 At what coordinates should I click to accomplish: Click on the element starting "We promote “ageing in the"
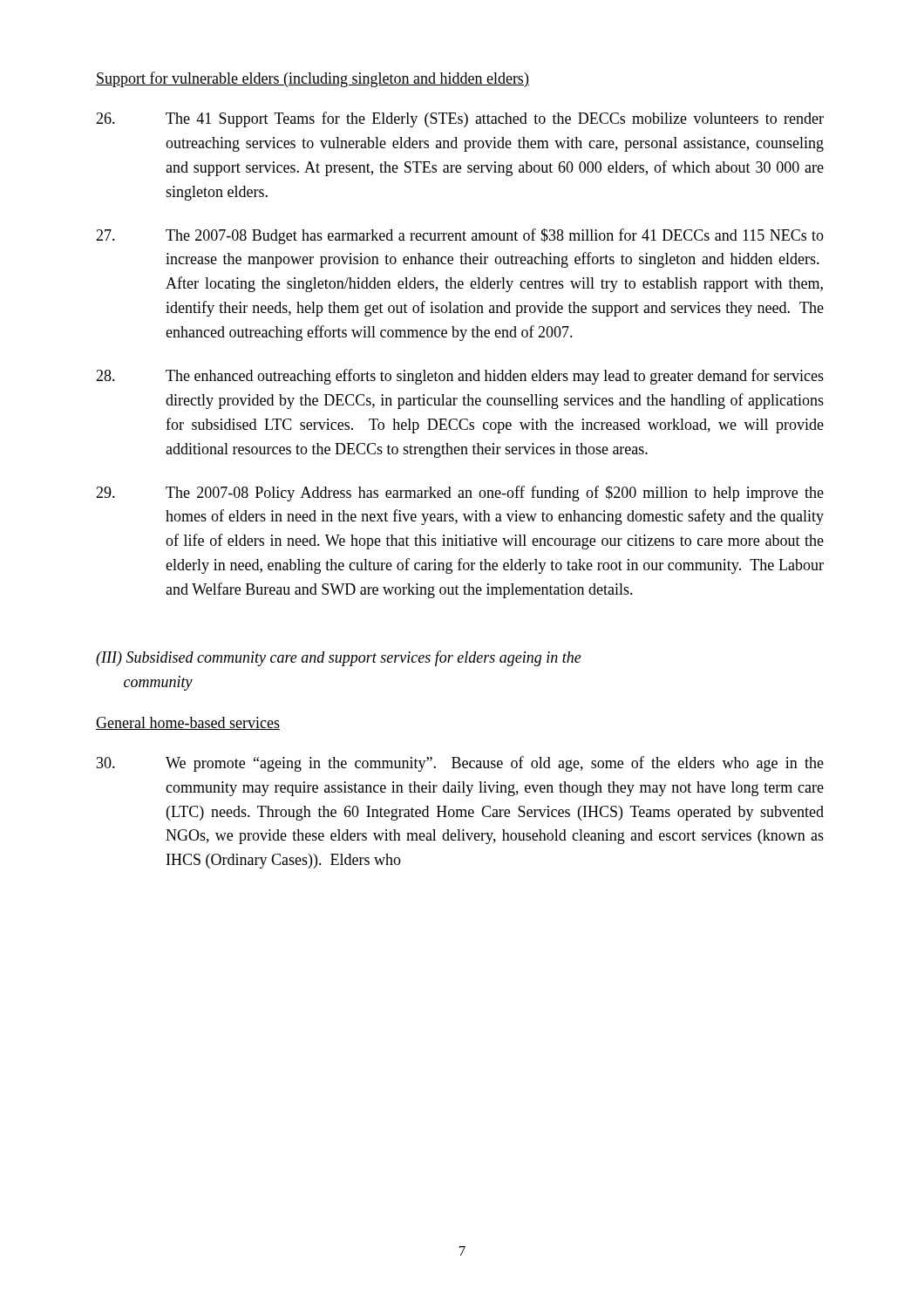click(x=460, y=812)
